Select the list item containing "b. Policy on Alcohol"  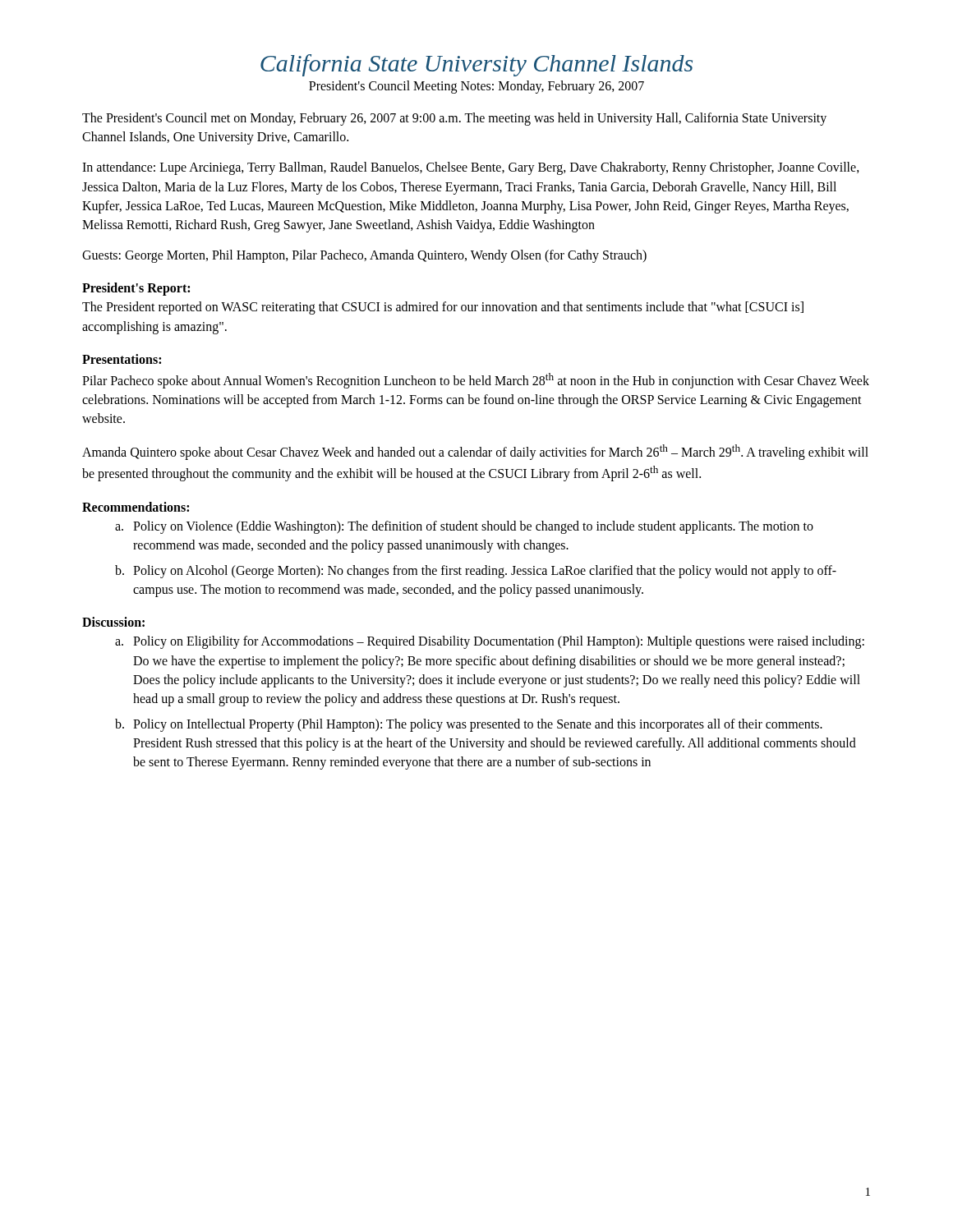[x=493, y=580]
